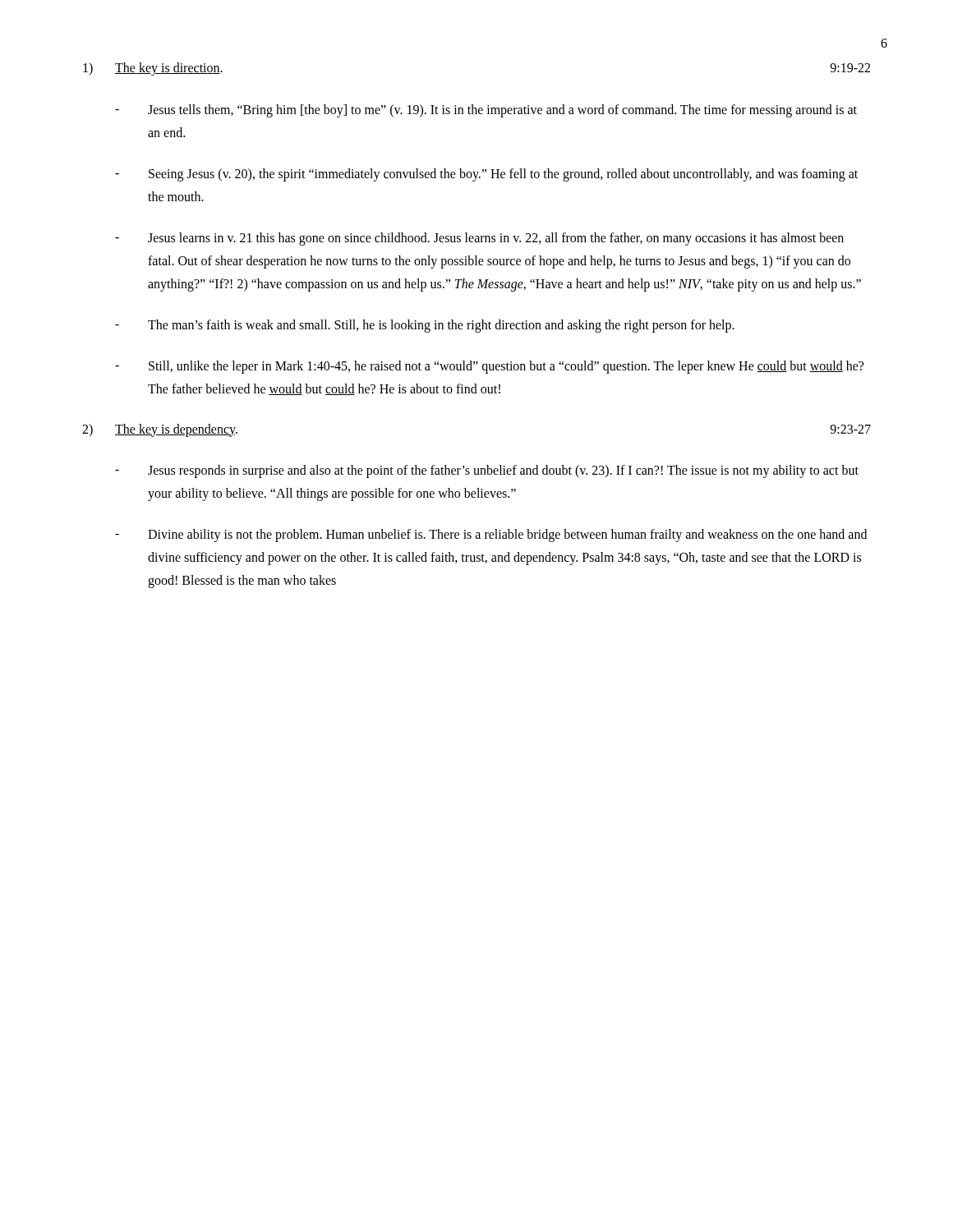Locate the block of text that opens with "- Jesus responds in surprise and also at"
Viewport: 953px width, 1232px height.
point(493,482)
